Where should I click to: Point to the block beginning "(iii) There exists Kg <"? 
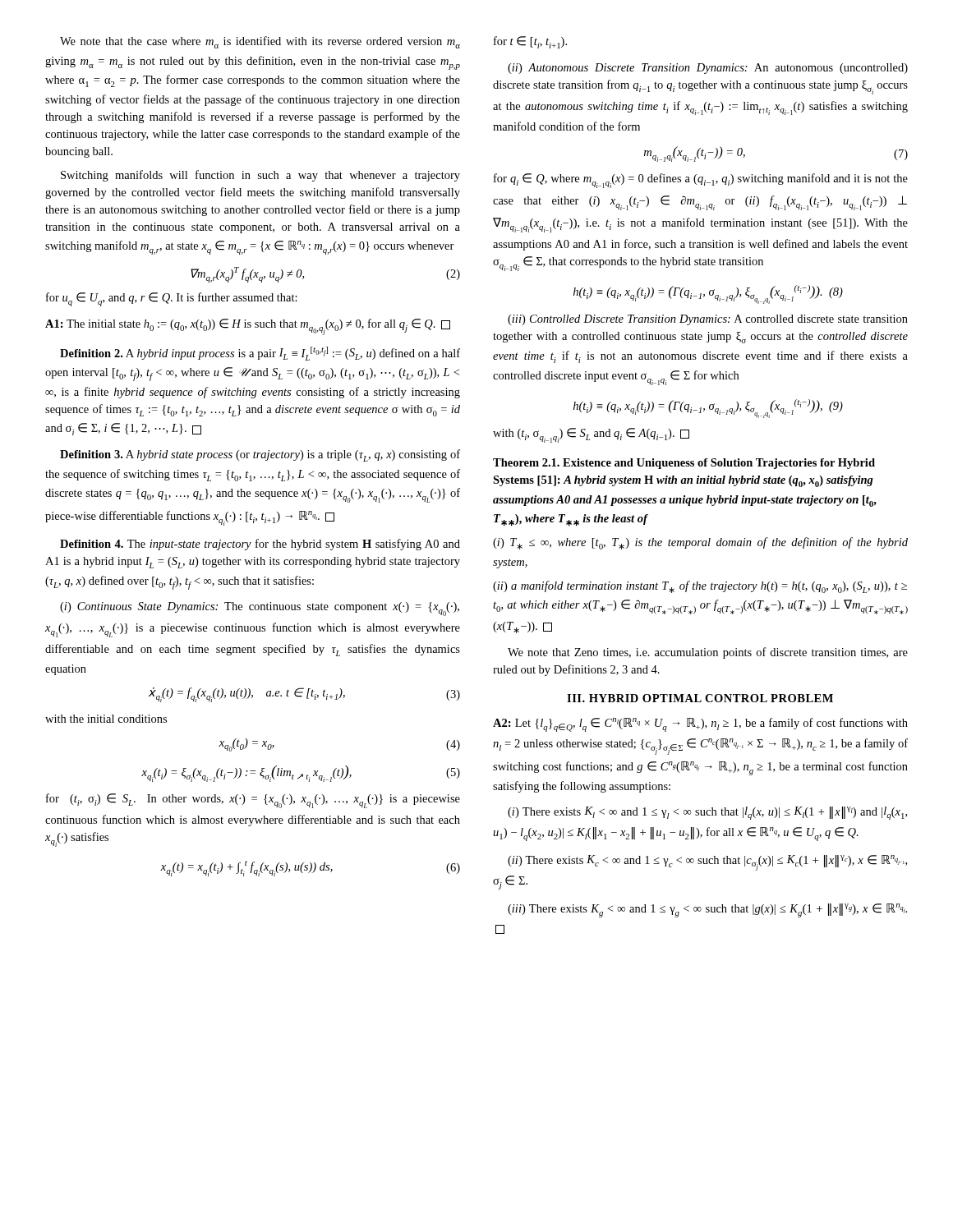[x=702, y=916]
